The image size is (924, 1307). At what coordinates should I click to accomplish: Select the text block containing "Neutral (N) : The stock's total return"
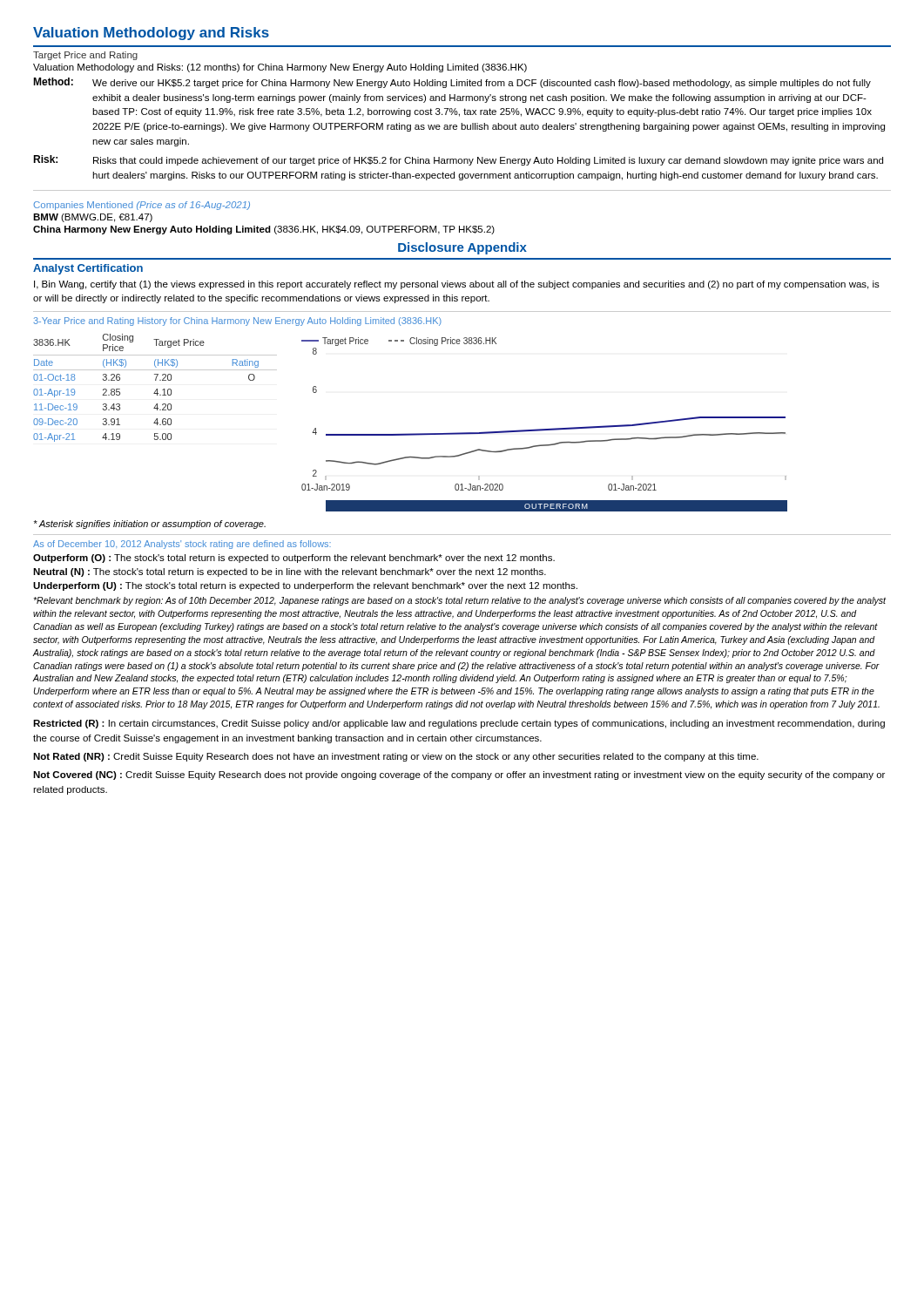[290, 572]
